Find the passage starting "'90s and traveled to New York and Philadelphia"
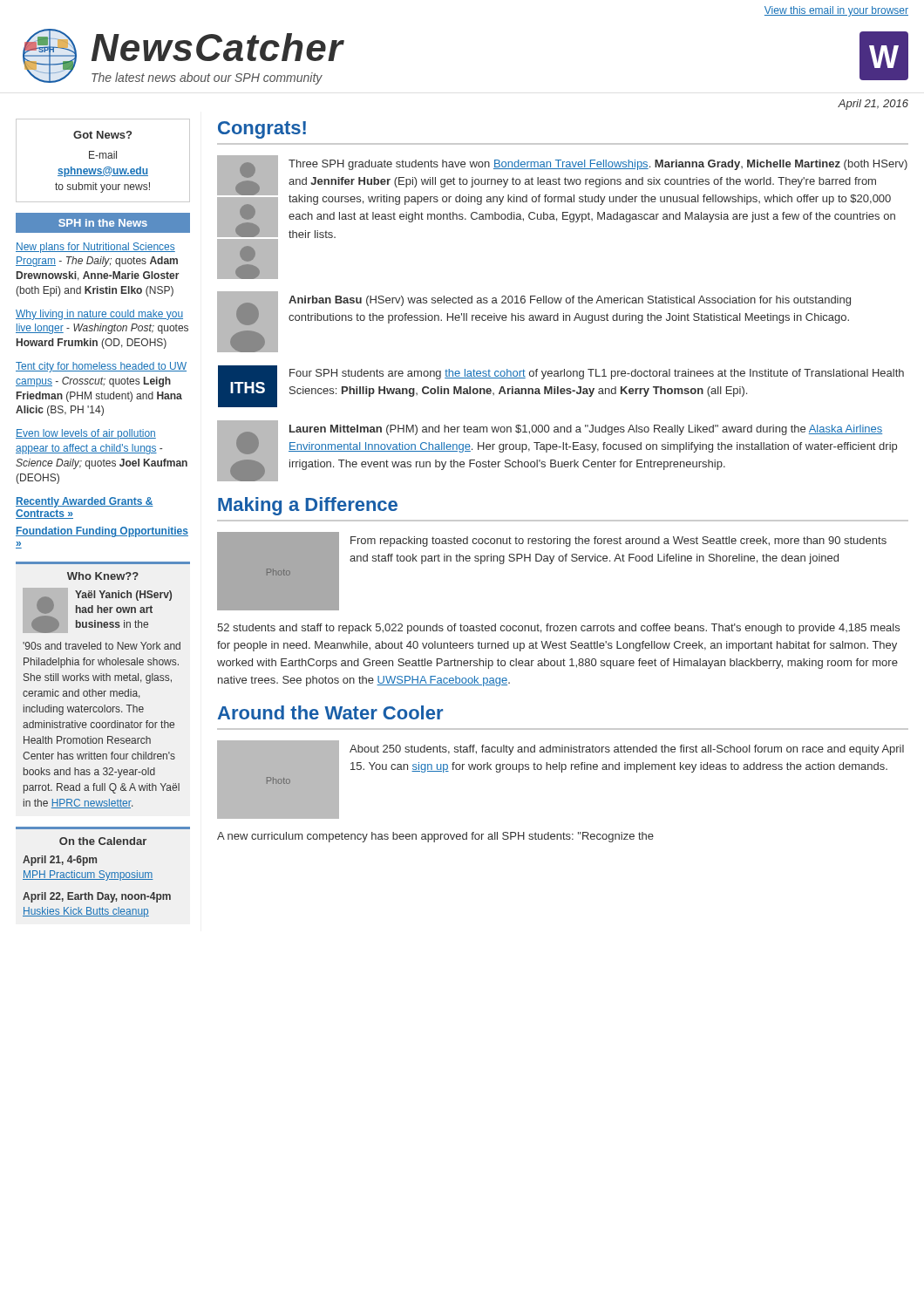924x1308 pixels. pos(102,725)
